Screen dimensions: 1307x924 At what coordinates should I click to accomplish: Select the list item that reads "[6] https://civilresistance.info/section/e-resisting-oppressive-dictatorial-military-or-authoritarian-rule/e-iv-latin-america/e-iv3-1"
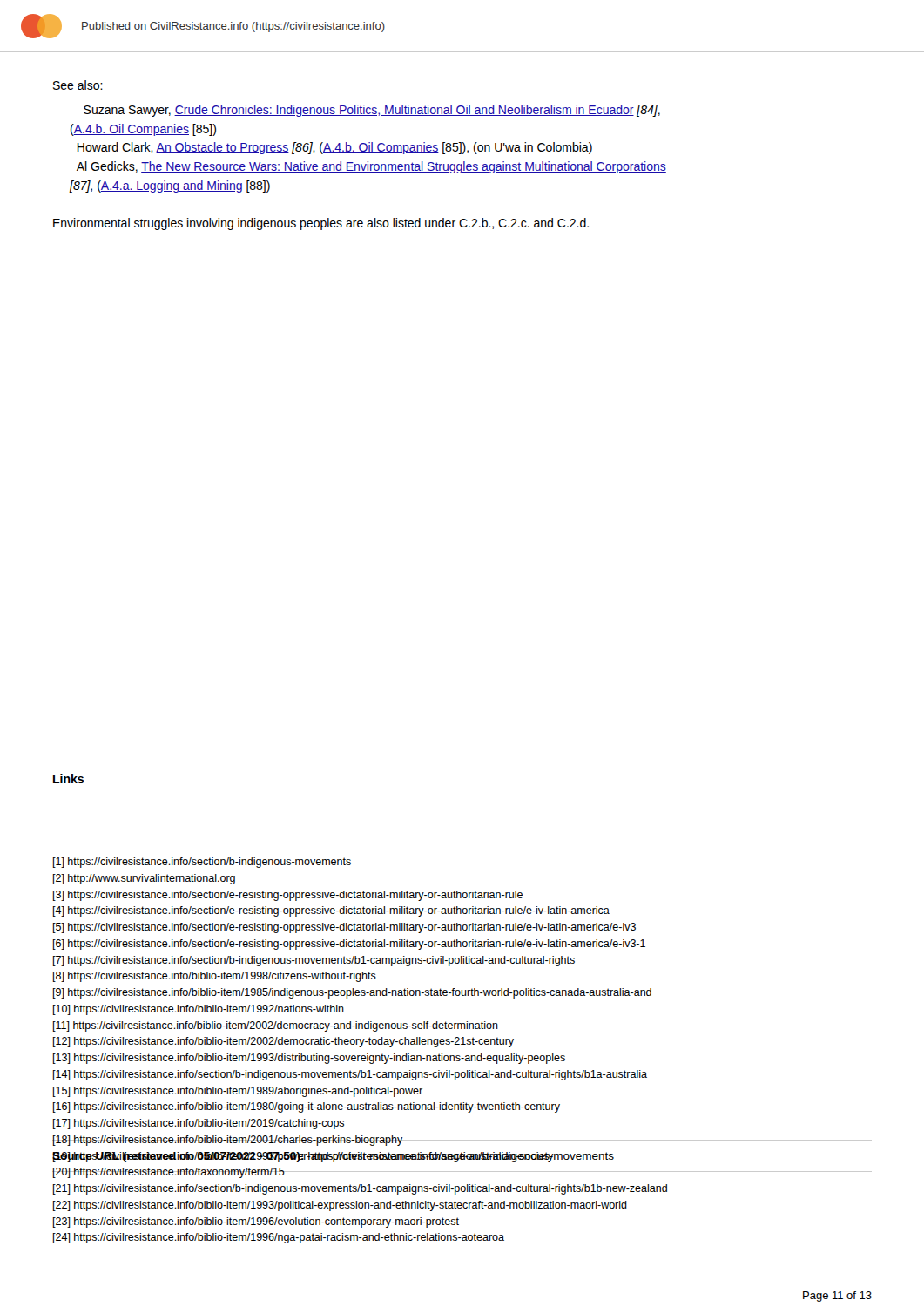click(x=349, y=943)
